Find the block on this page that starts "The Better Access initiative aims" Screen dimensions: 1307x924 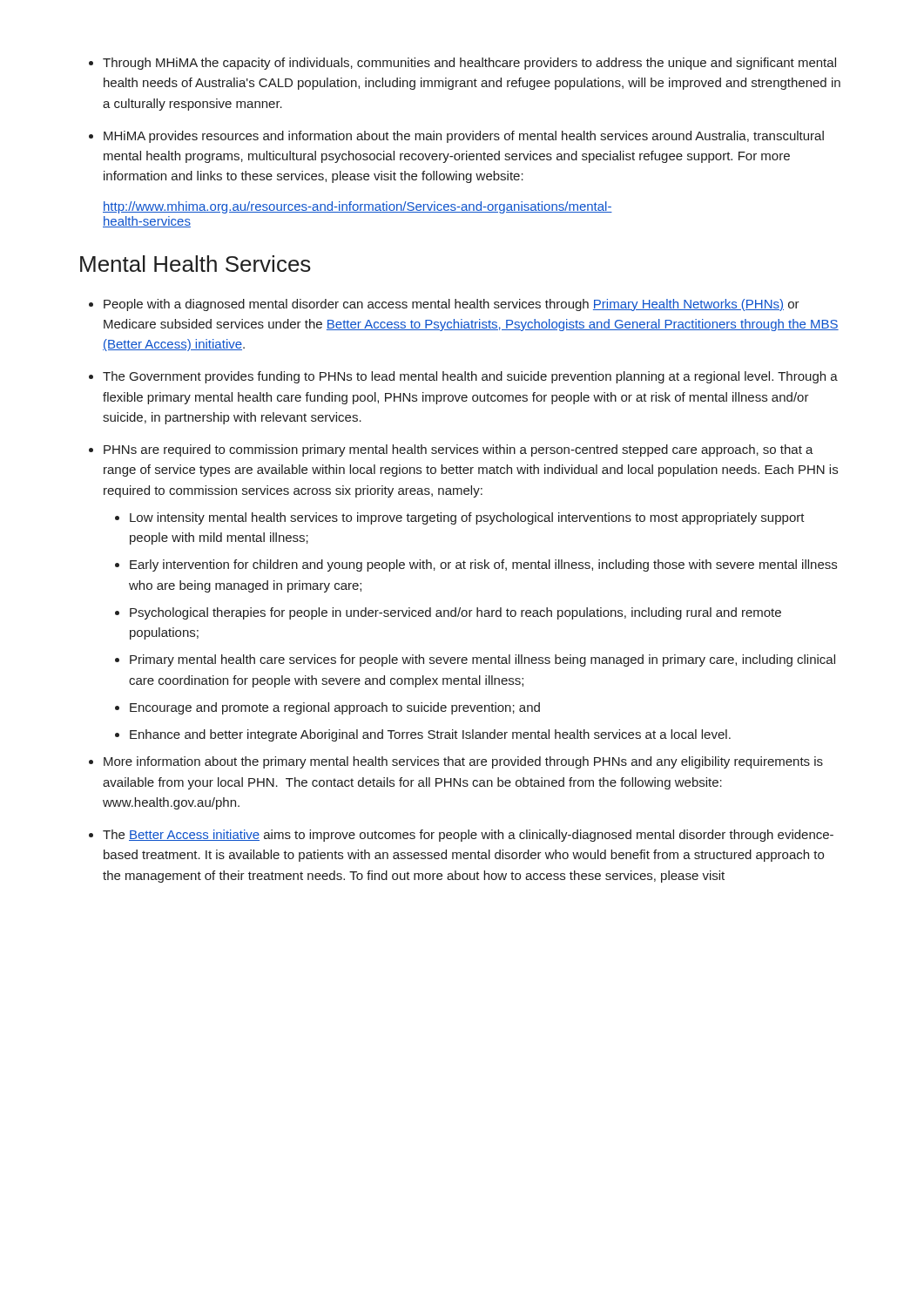pyautogui.click(x=468, y=855)
